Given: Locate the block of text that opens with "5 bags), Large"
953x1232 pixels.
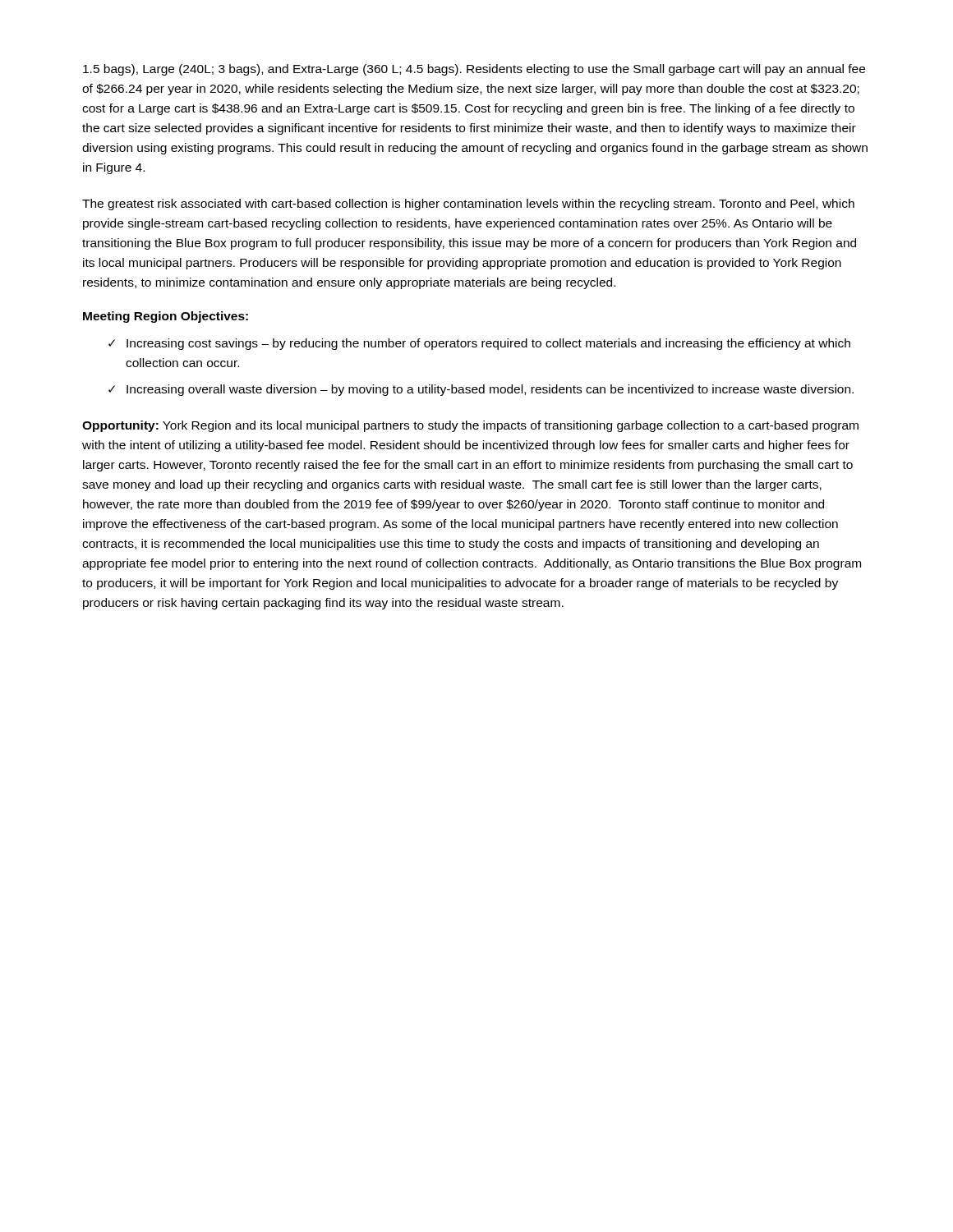Looking at the screenshot, I should pos(475,118).
